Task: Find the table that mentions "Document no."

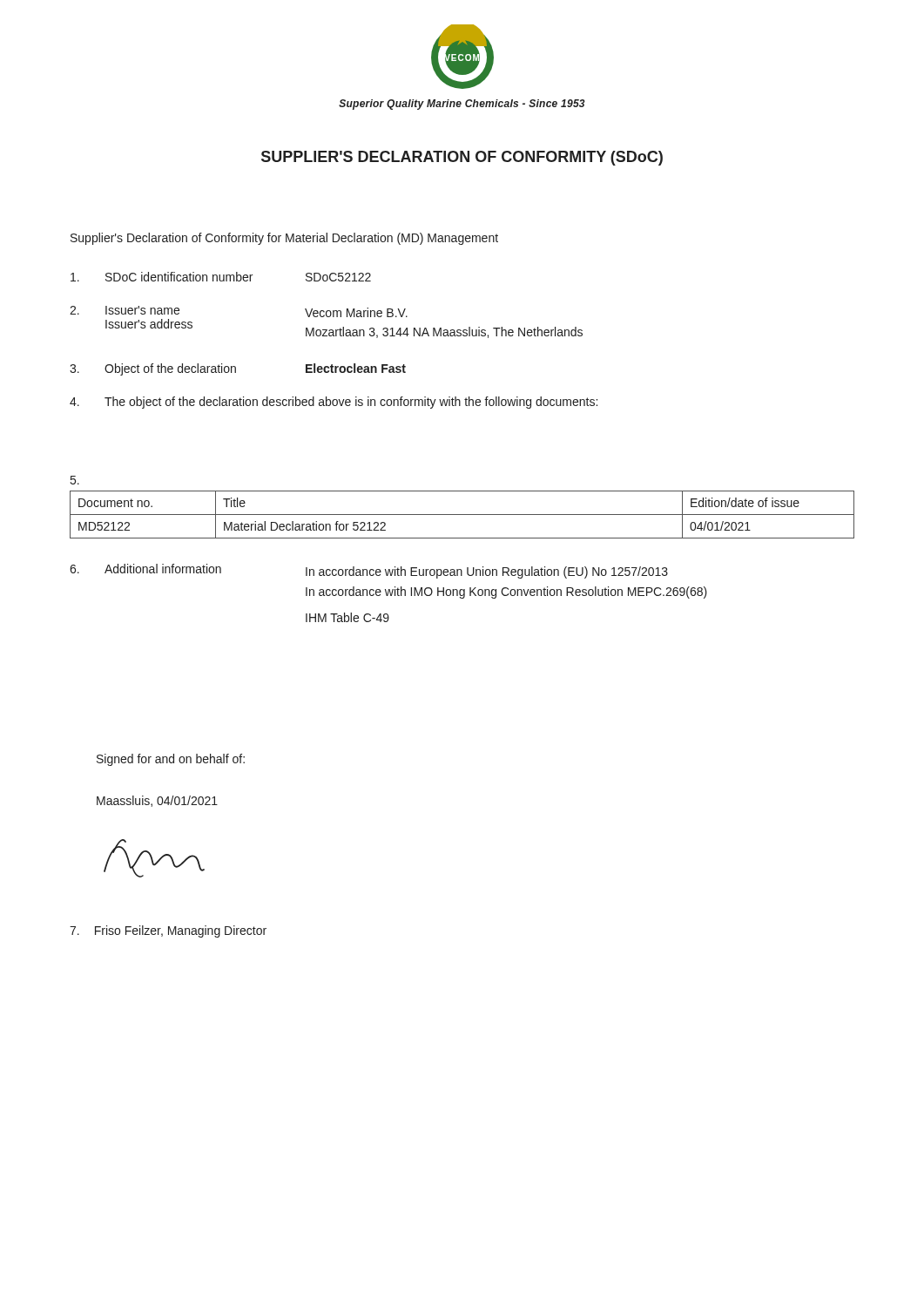Action: point(462,515)
